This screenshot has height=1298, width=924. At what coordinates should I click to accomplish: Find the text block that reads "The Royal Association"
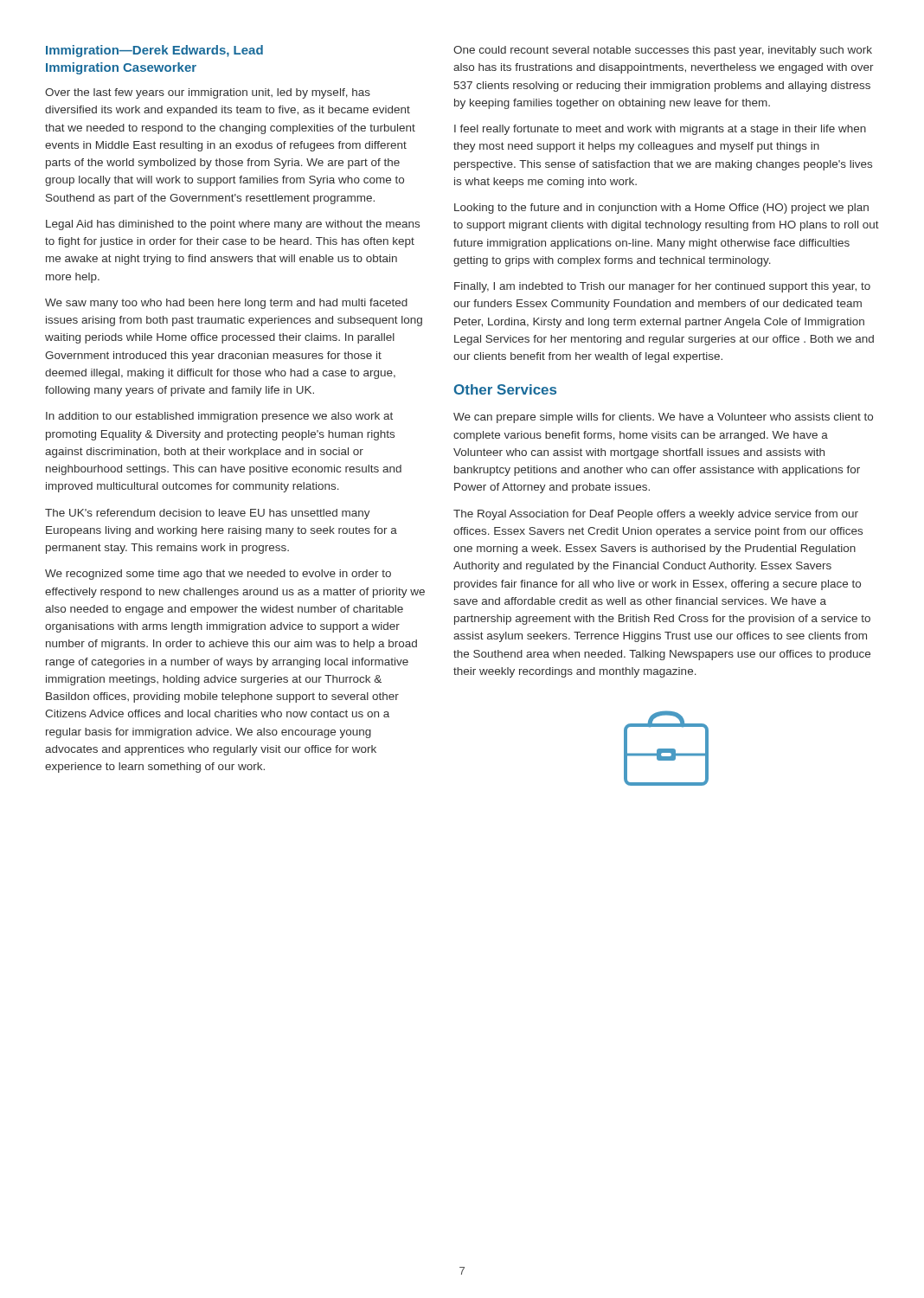point(666,593)
